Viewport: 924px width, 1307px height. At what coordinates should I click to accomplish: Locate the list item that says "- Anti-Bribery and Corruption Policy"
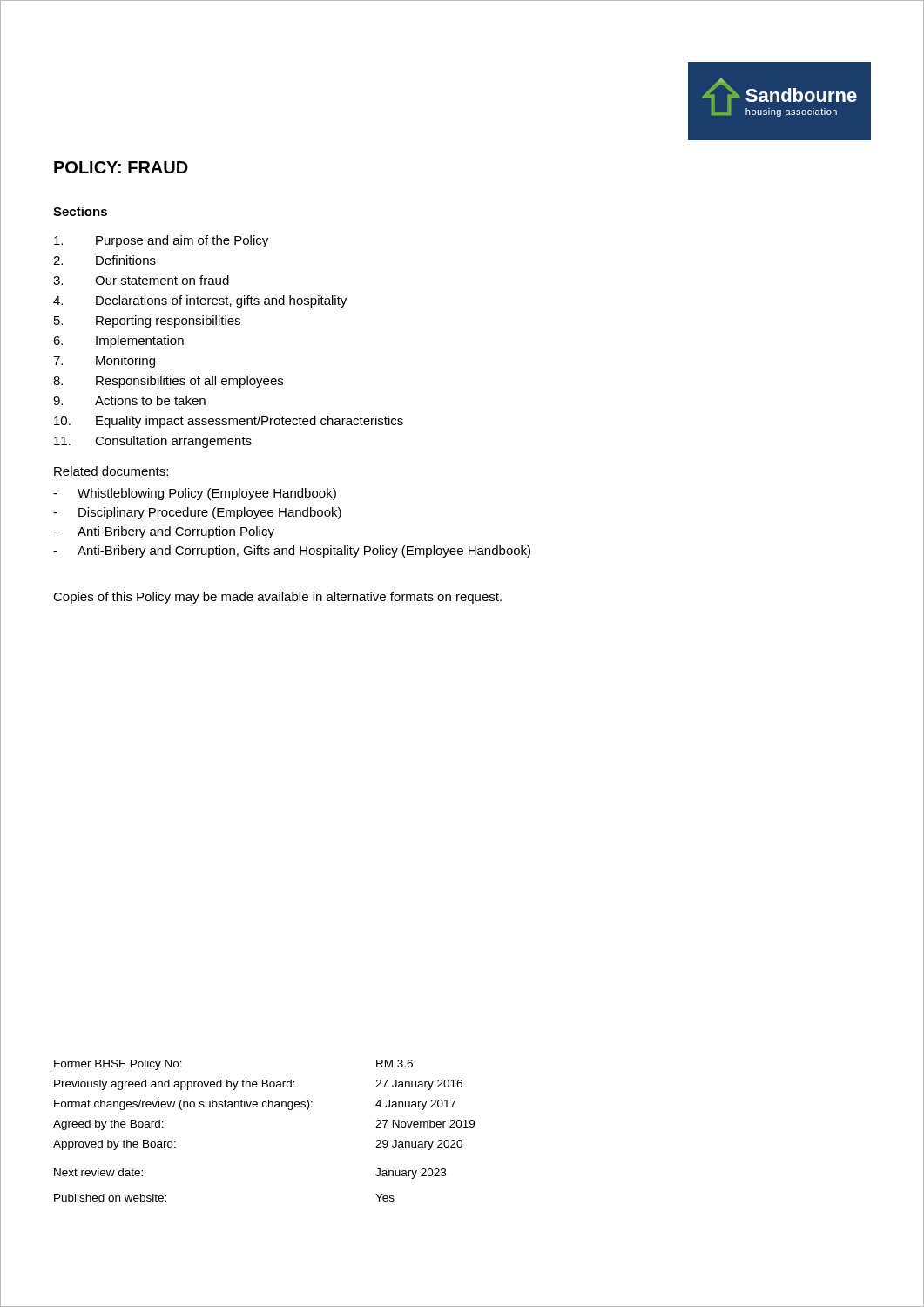tap(164, 531)
